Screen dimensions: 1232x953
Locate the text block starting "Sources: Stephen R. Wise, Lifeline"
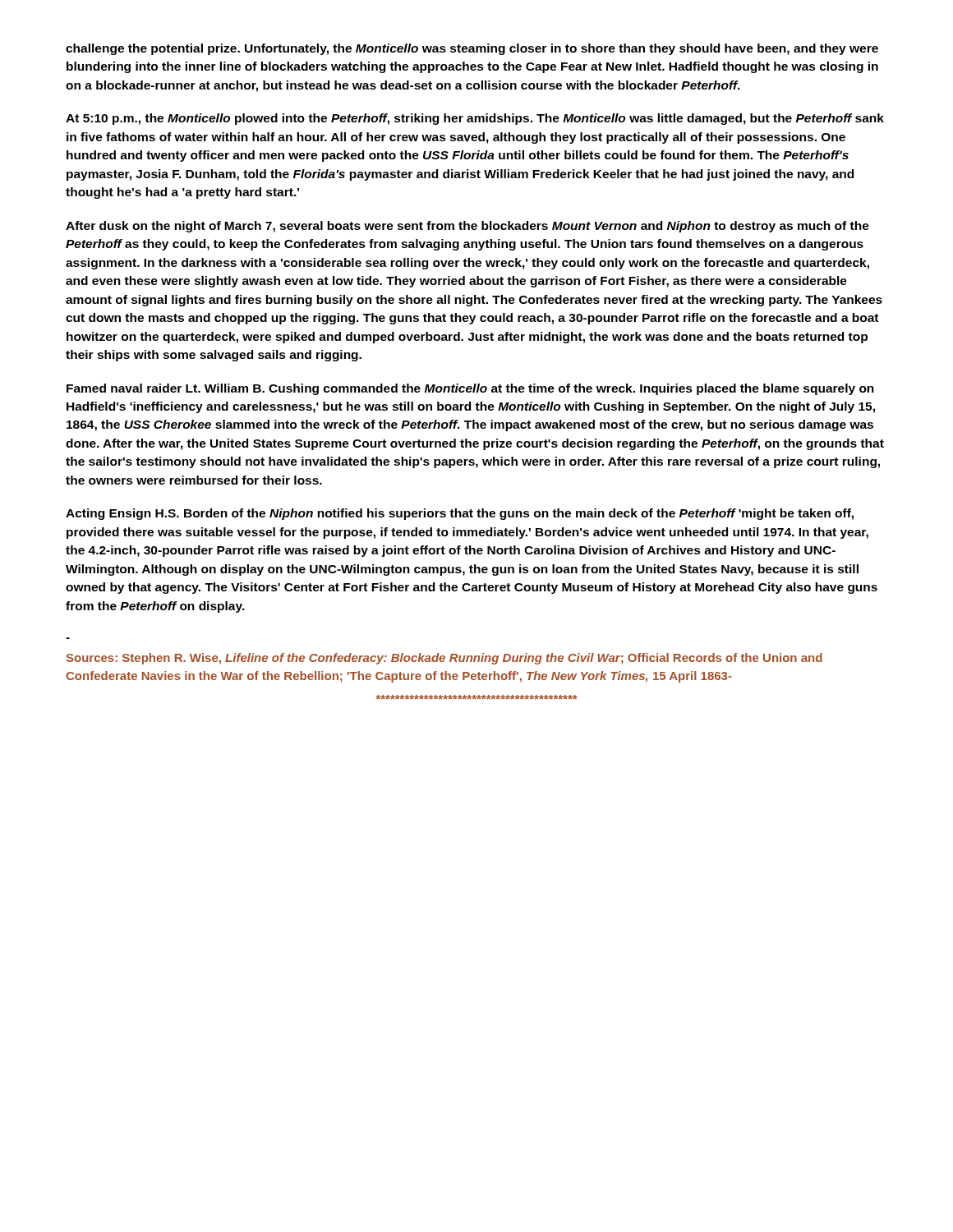pos(444,667)
